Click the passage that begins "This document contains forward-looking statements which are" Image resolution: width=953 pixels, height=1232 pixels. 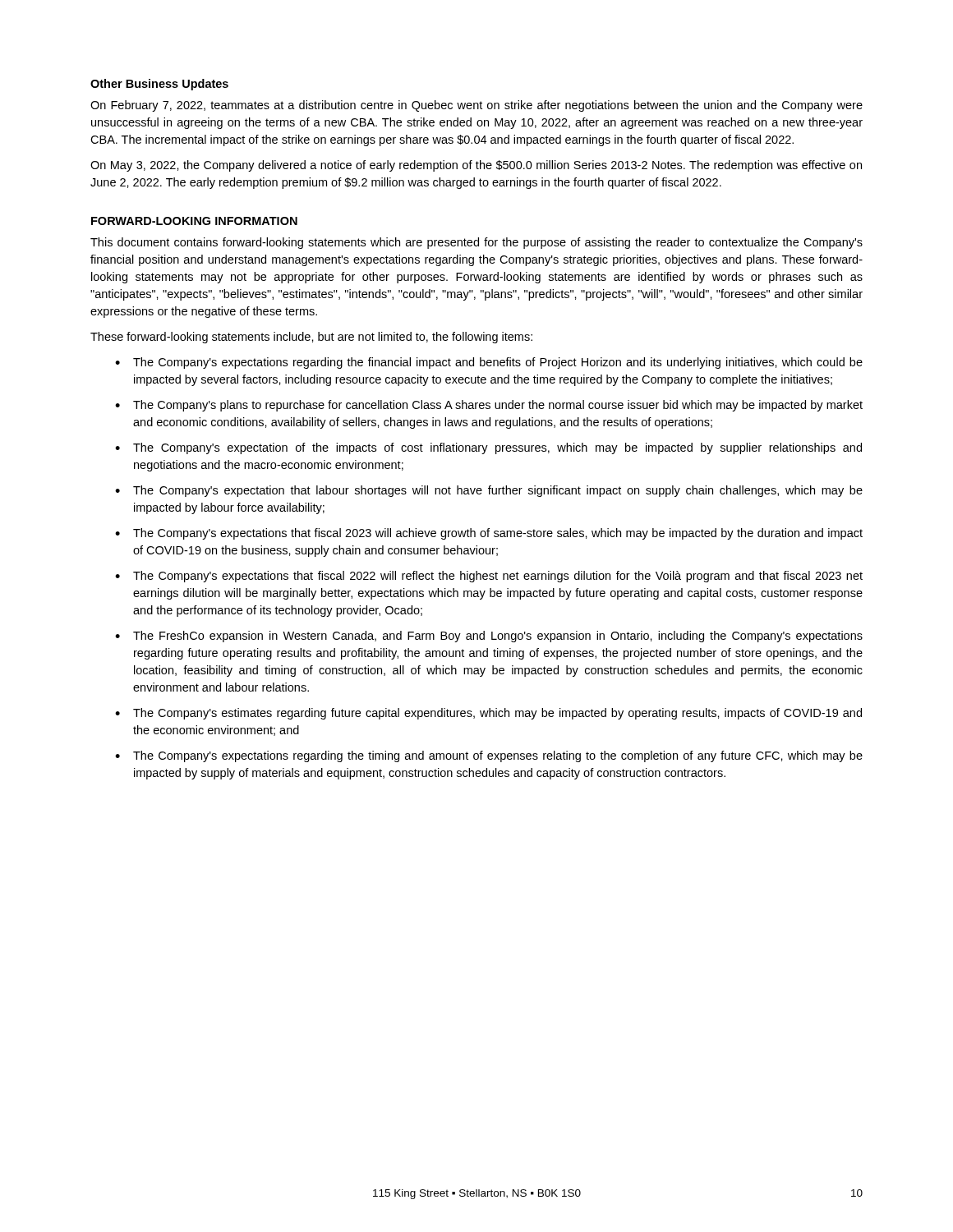coord(476,277)
